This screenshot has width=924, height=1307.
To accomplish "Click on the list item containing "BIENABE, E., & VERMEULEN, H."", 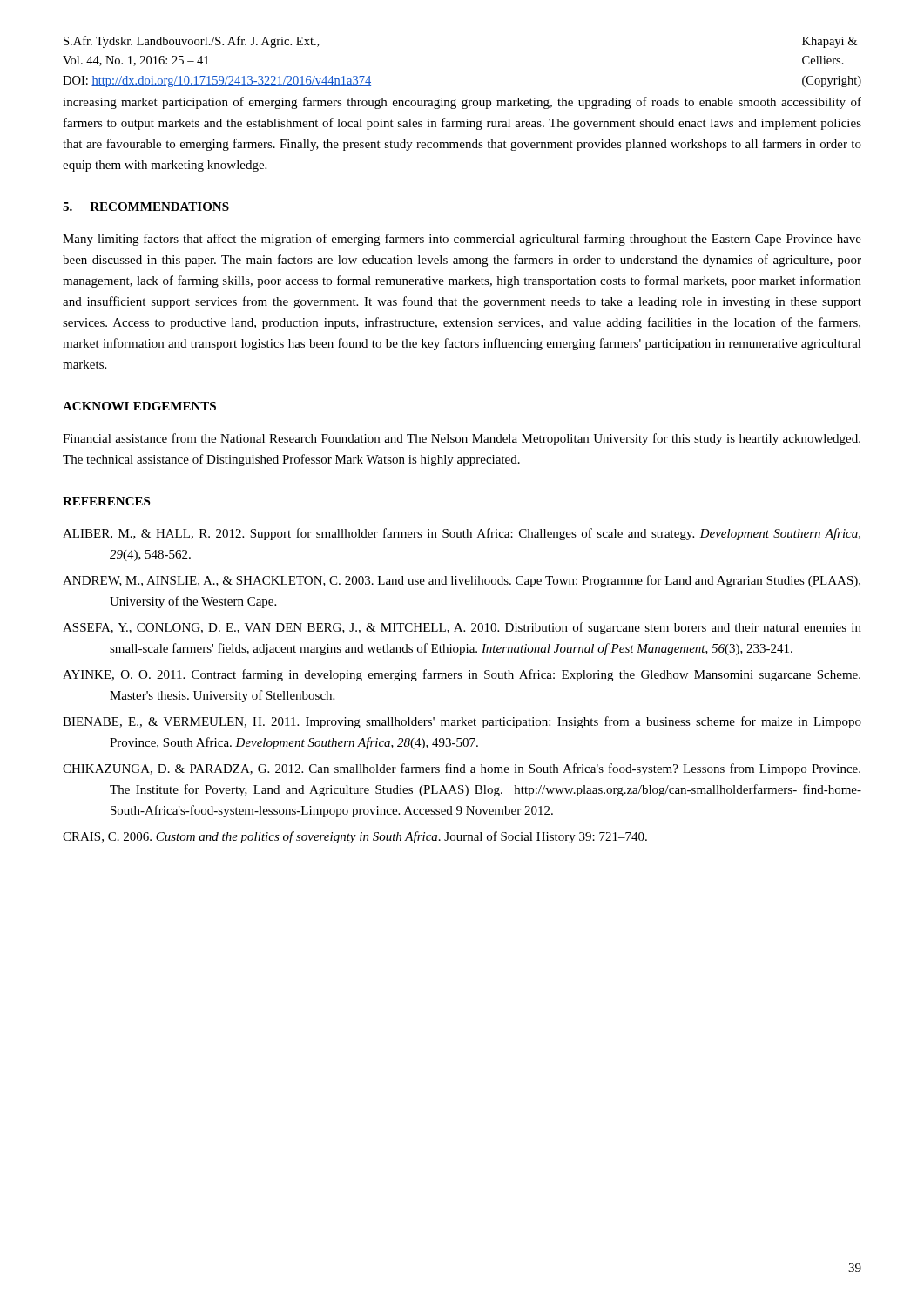I will click(x=462, y=732).
